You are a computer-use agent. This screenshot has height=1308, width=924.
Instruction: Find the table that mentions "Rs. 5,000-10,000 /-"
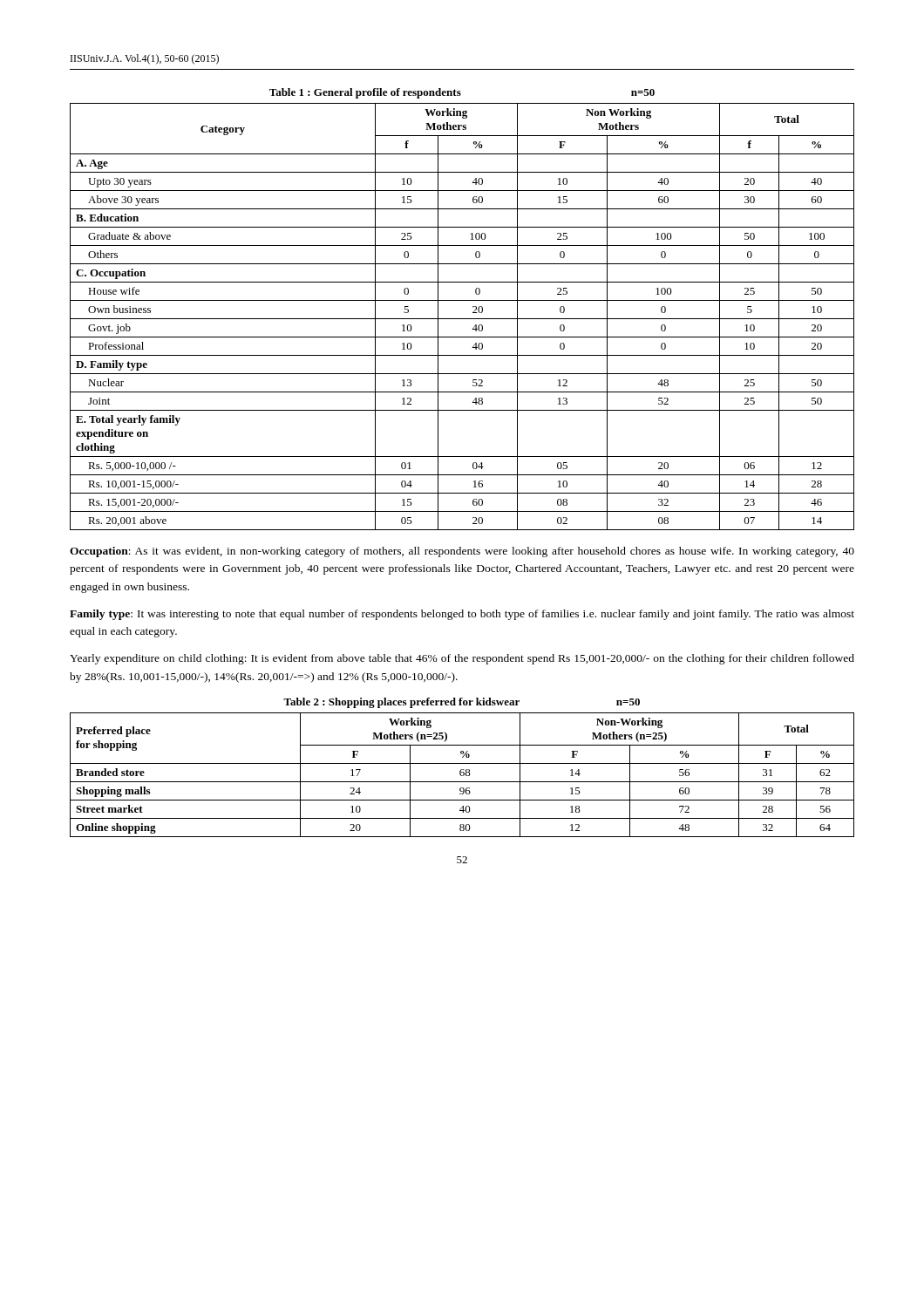click(x=462, y=308)
